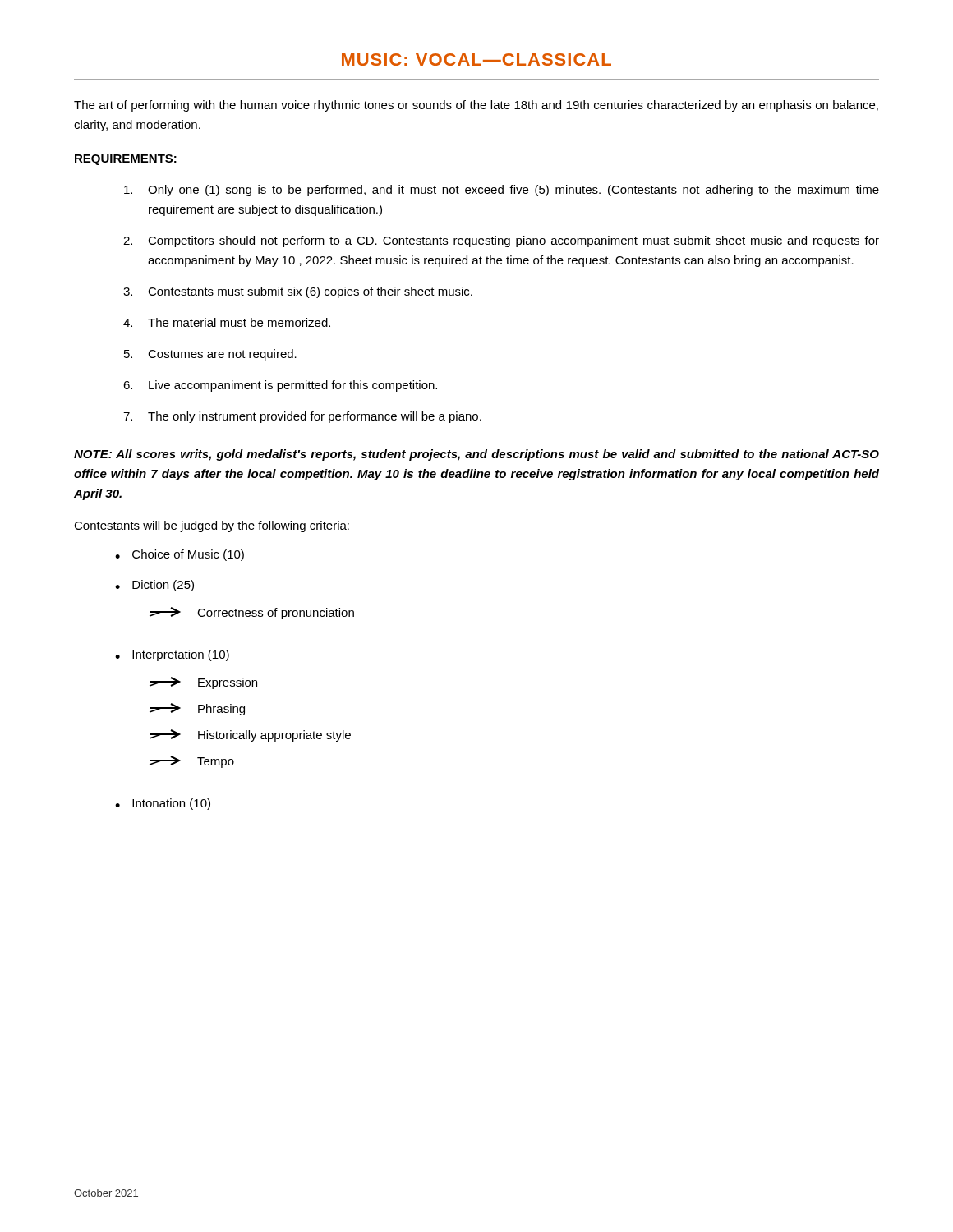Click on the passage starting "• Intonation (10)"

click(163, 805)
